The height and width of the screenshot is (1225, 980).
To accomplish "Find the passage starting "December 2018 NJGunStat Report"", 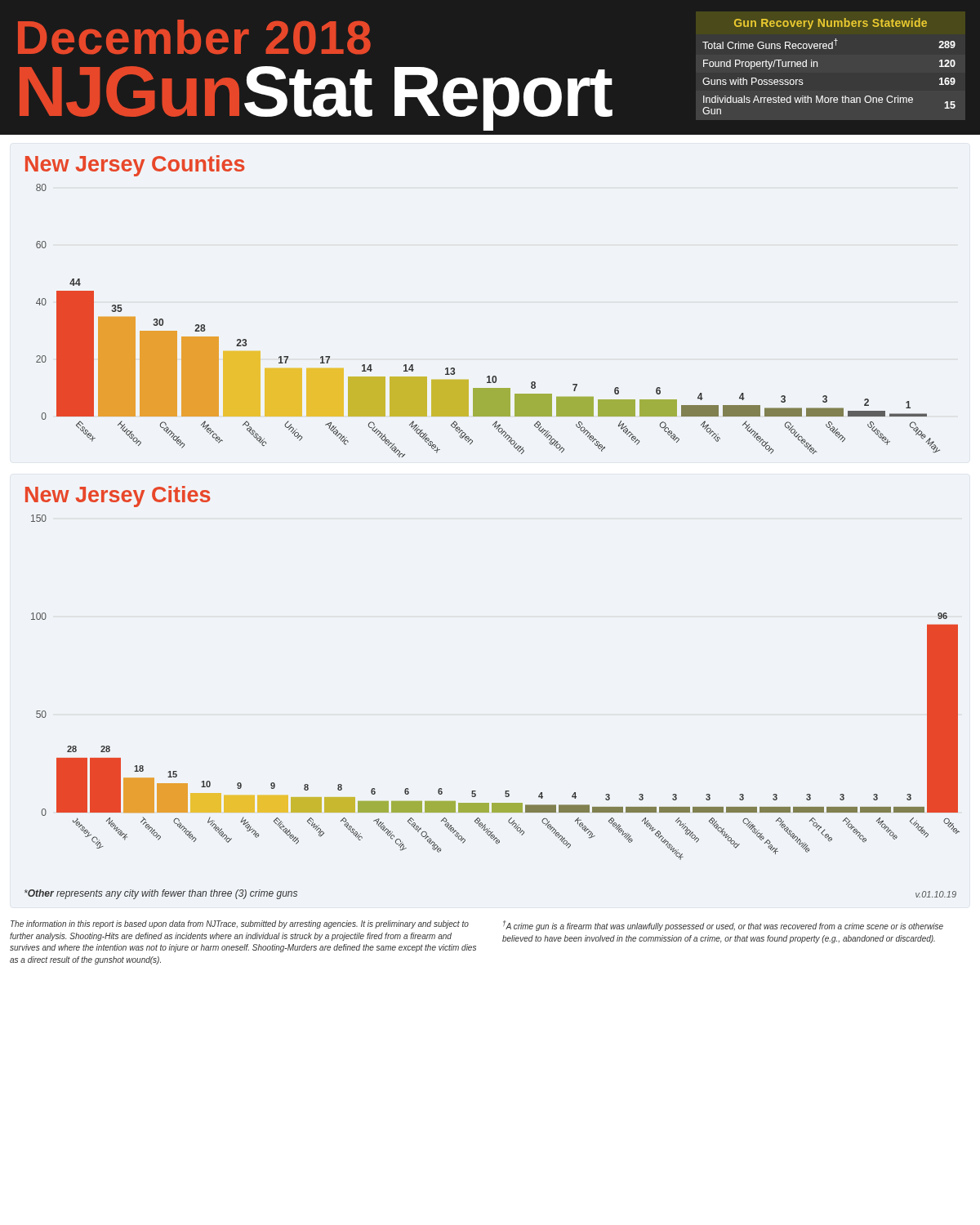I will [x=313, y=71].
